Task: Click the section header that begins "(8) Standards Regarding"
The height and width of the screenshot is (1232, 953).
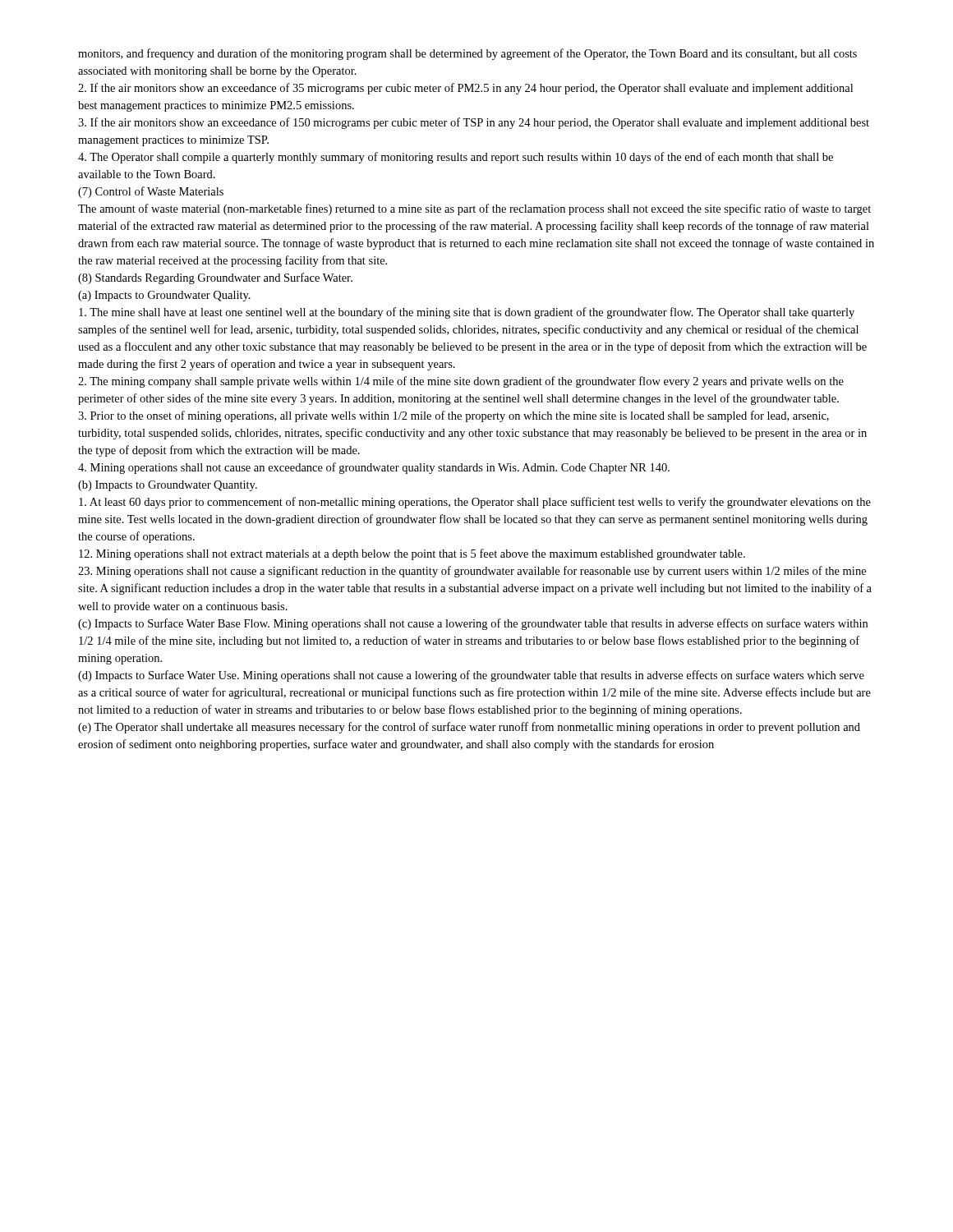Action: pyautogui.click(x=215, y=278)
